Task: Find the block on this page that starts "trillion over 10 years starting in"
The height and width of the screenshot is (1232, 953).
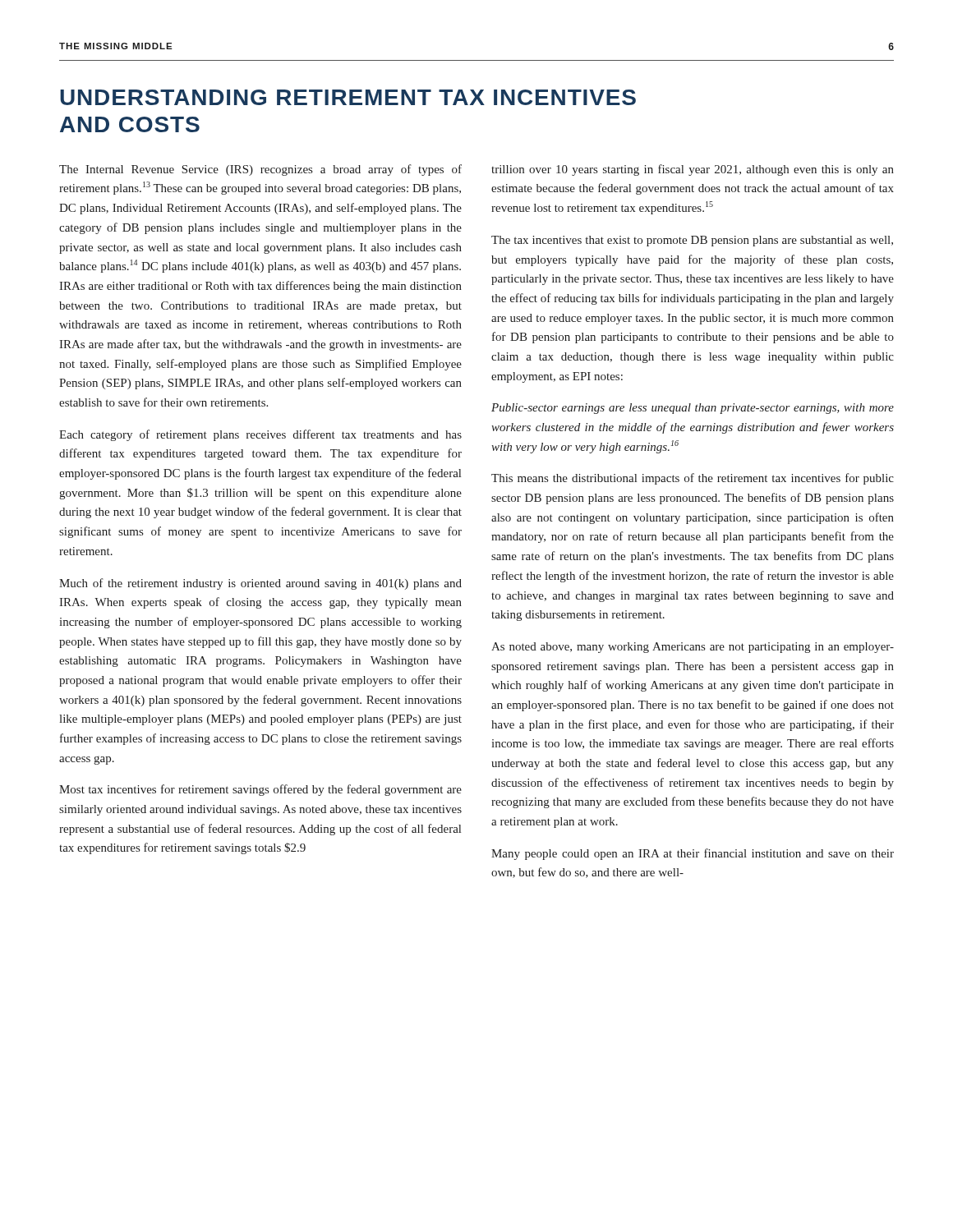Action: click(693, 189)
